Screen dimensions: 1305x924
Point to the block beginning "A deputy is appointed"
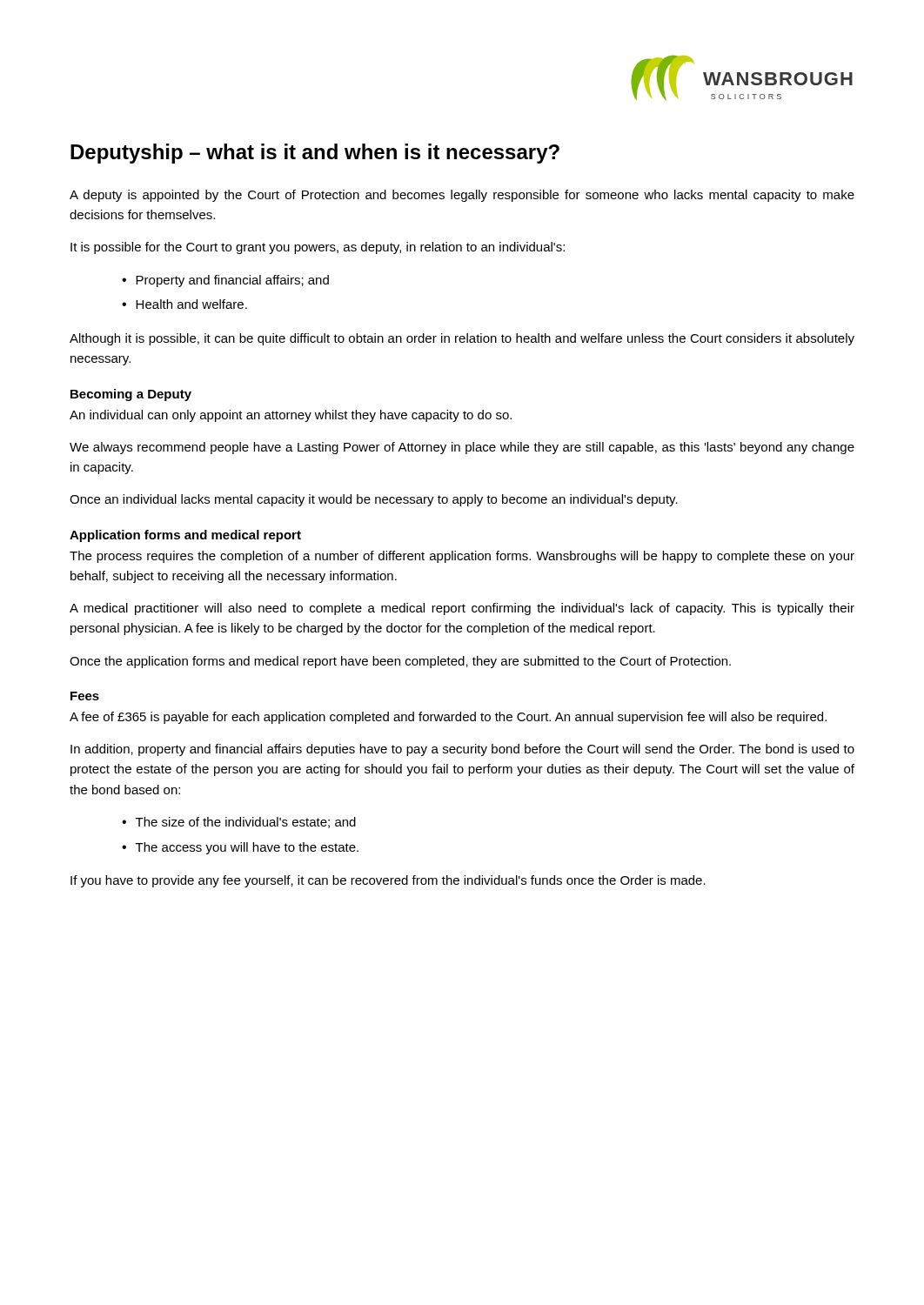tap(462, 204)
